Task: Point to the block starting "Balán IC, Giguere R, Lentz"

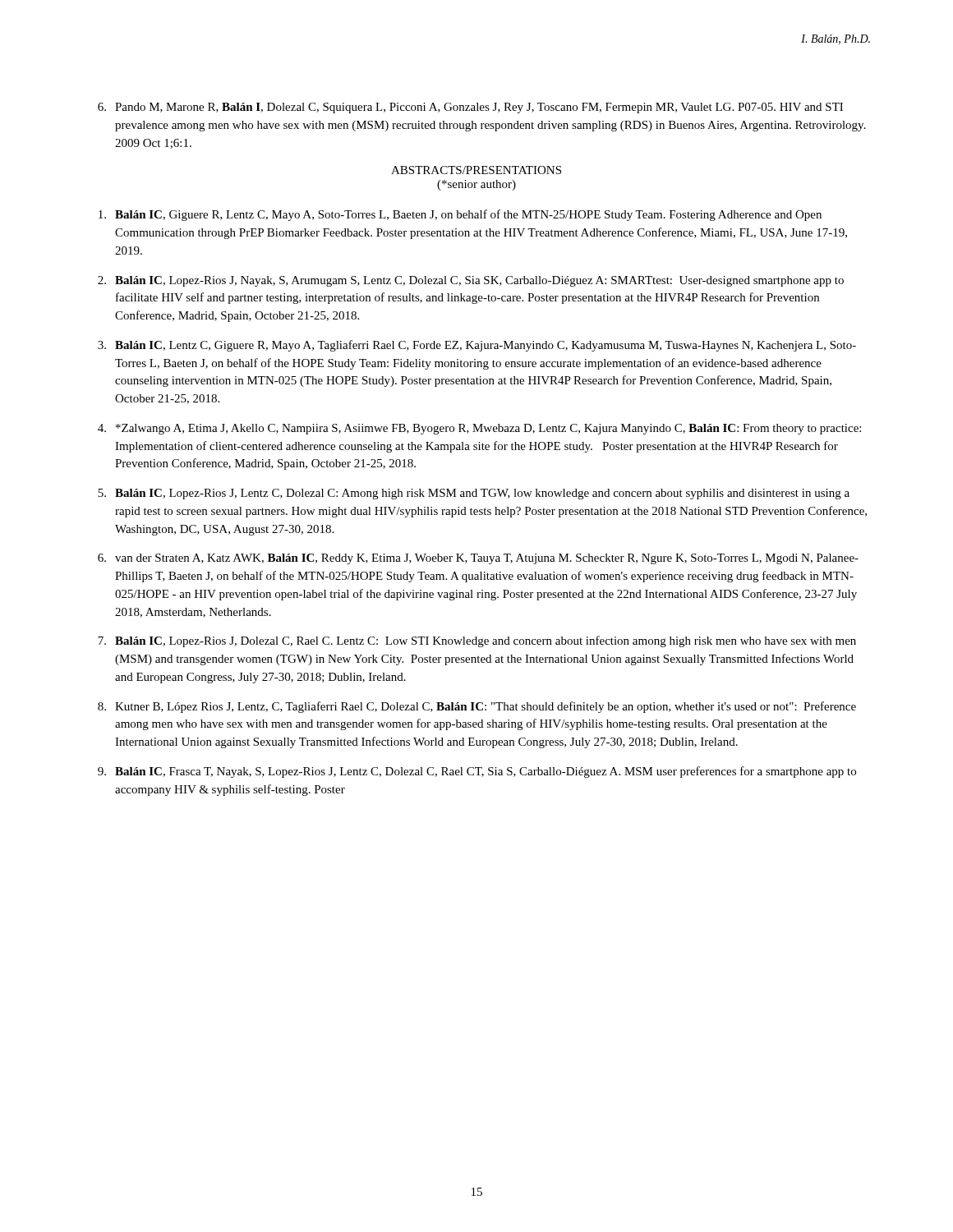Action: point(476,233)
